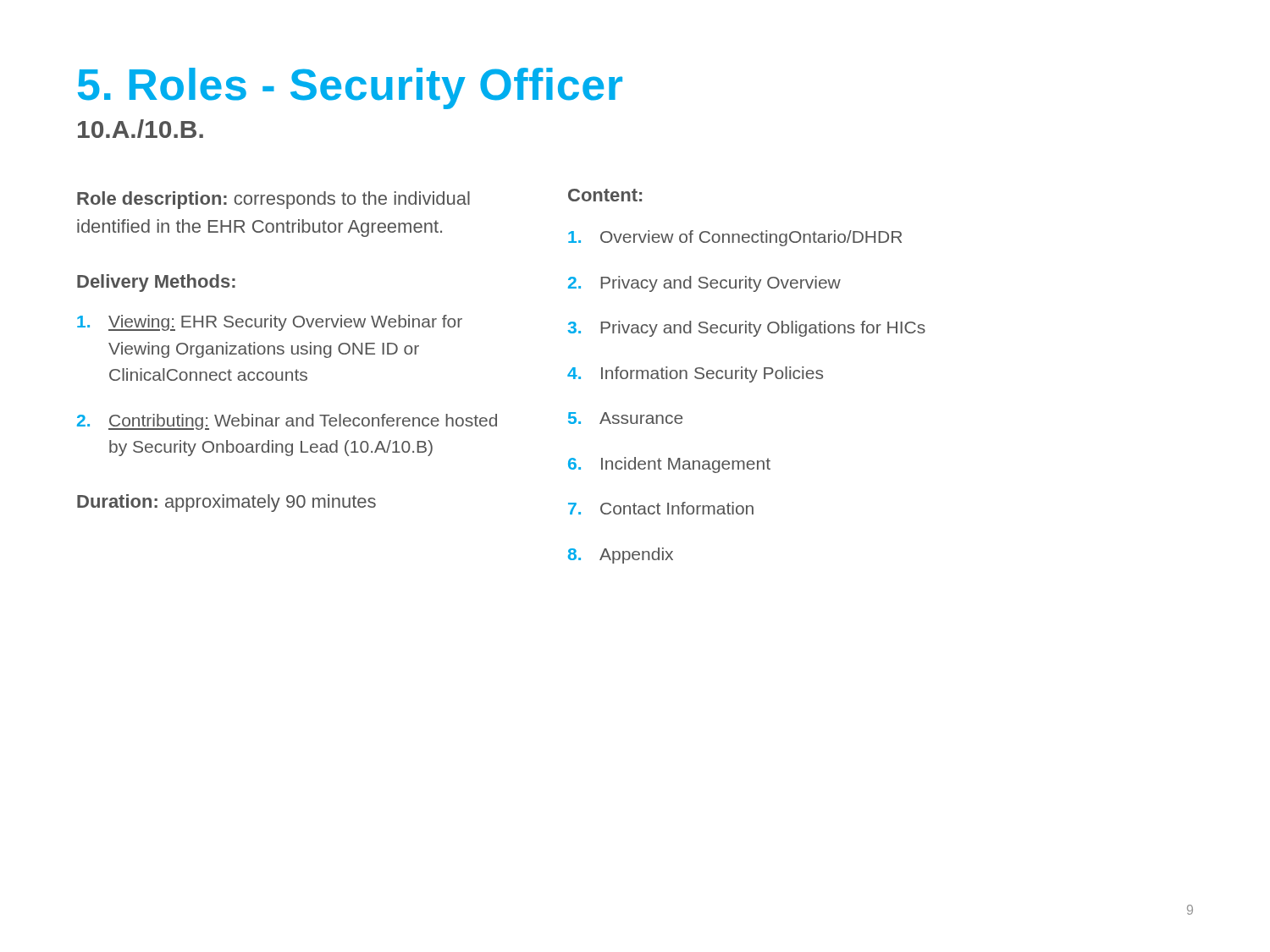Locate the block starting "5. Roles - Security Officer"
Screen dimensions: 952x1270
pos(635,85)
